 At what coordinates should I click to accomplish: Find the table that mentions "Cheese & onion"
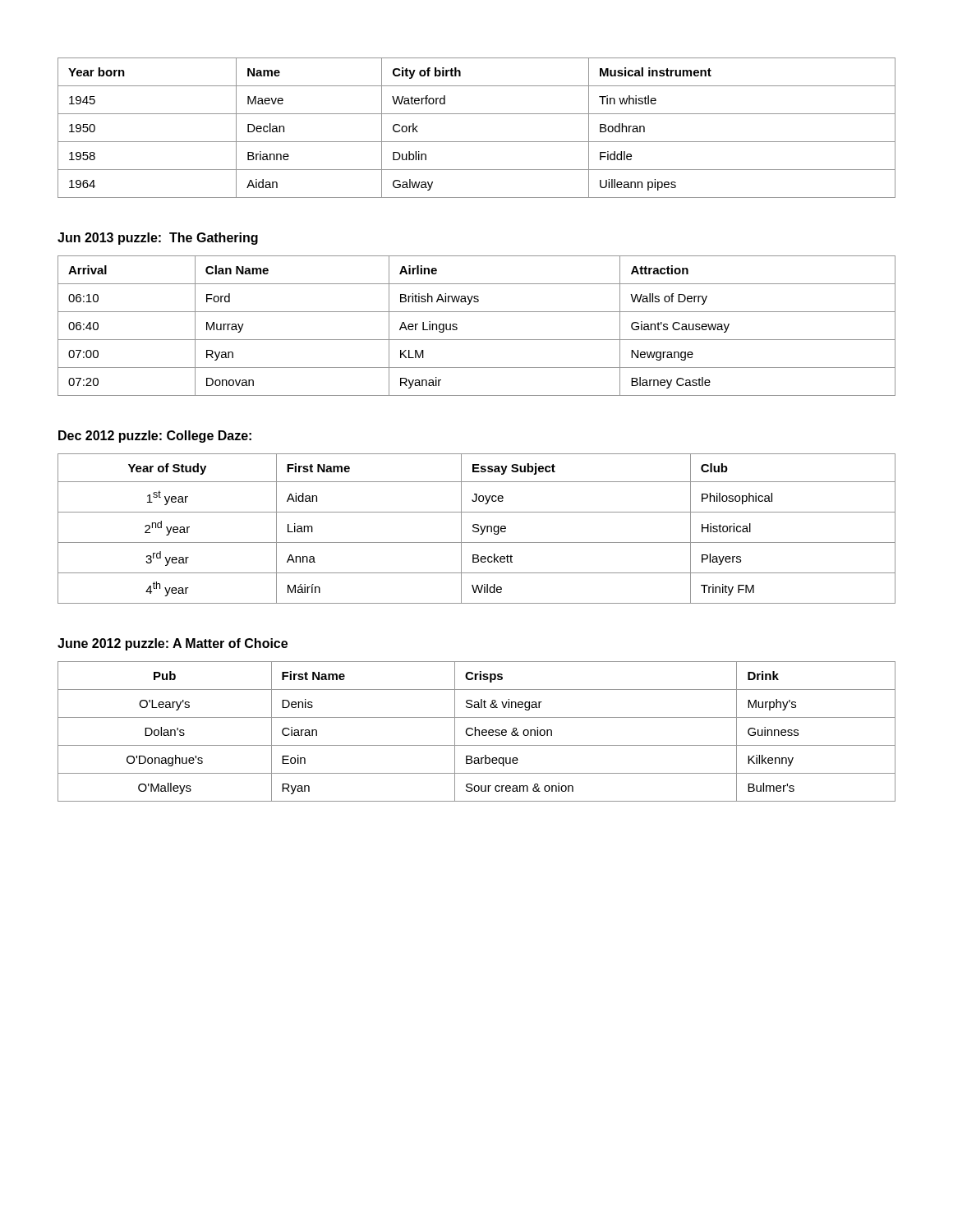(476, 731)
